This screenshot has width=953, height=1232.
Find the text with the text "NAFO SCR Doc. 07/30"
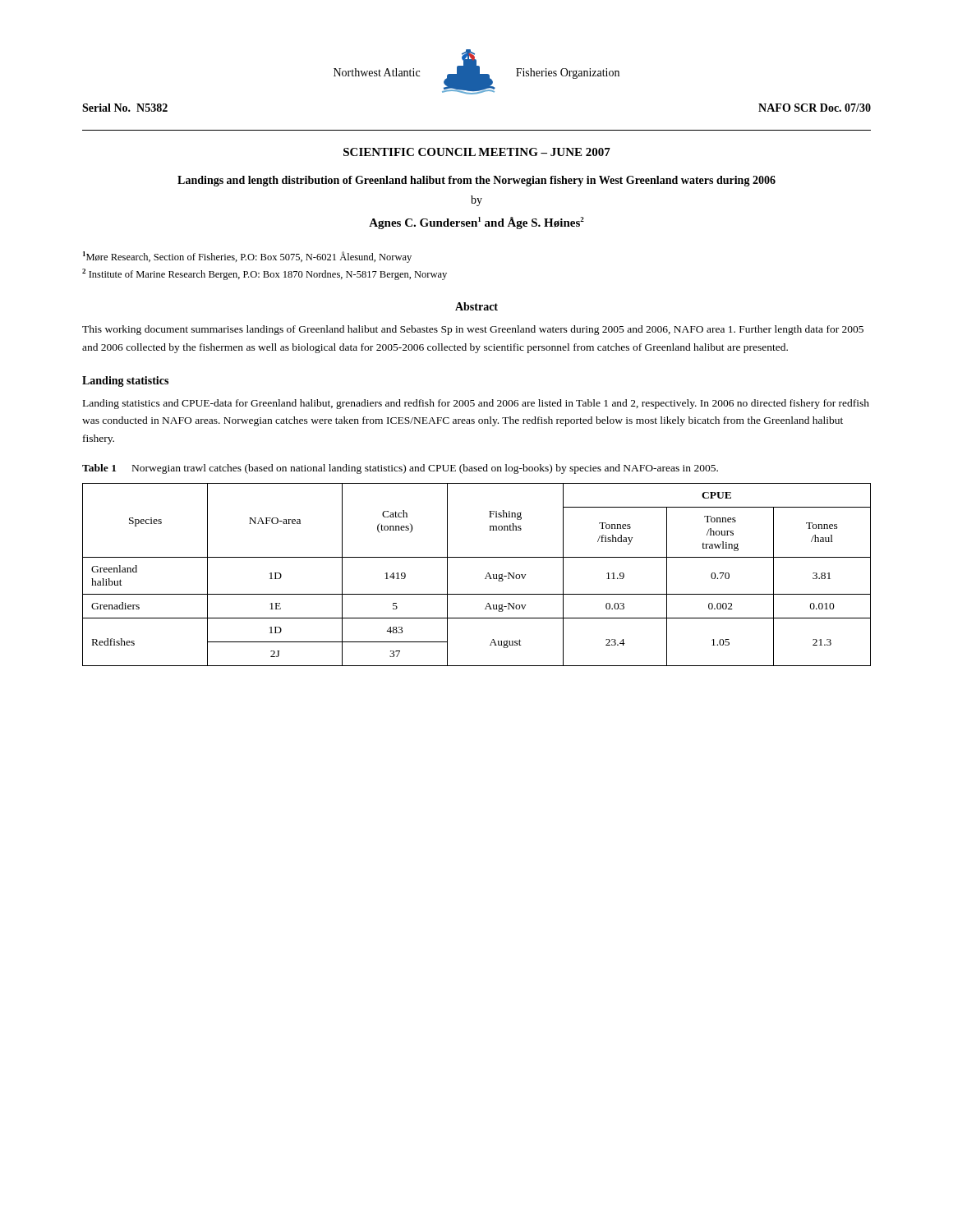815,108
